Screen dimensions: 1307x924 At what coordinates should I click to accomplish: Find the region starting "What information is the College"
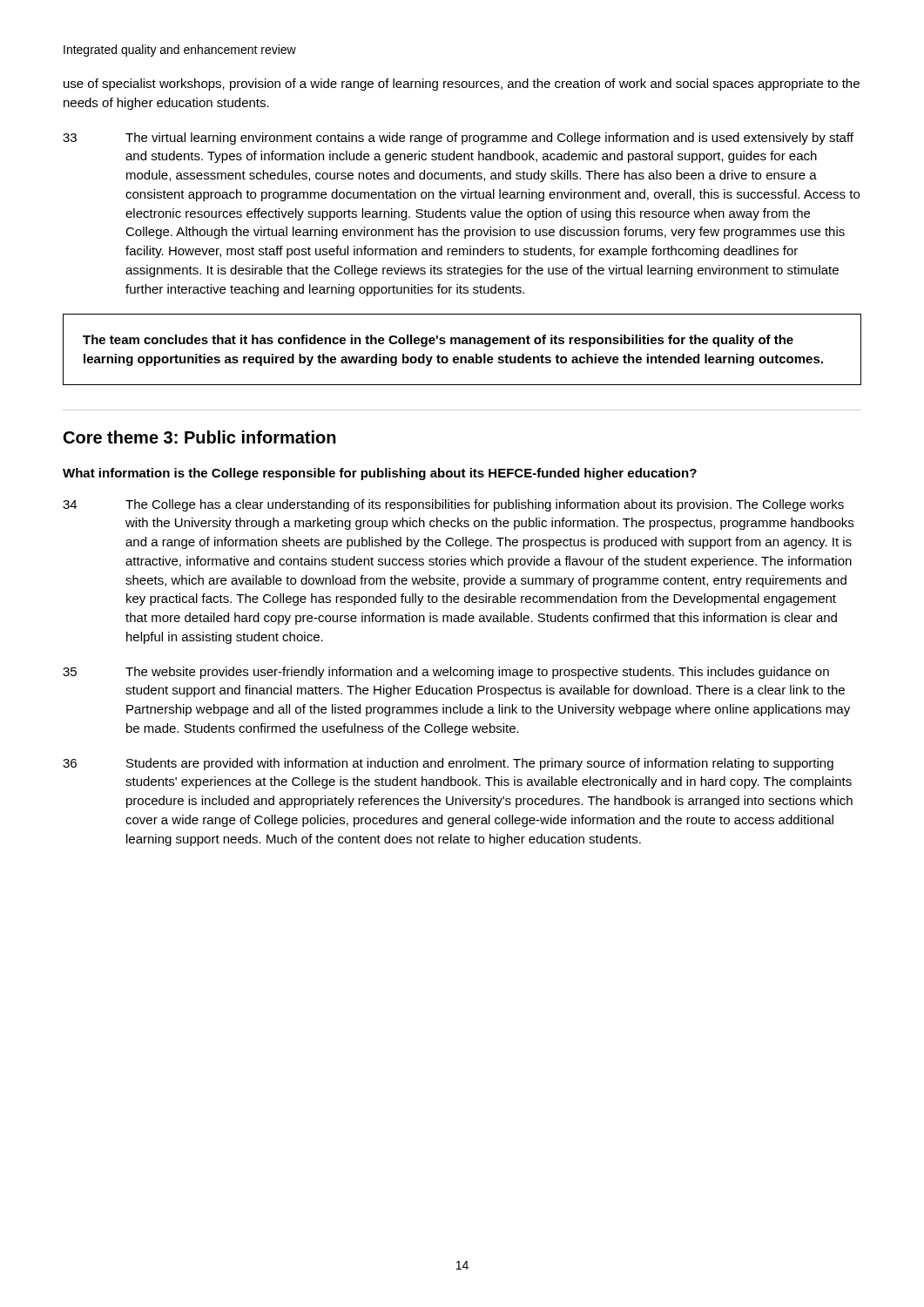[380, 472]
